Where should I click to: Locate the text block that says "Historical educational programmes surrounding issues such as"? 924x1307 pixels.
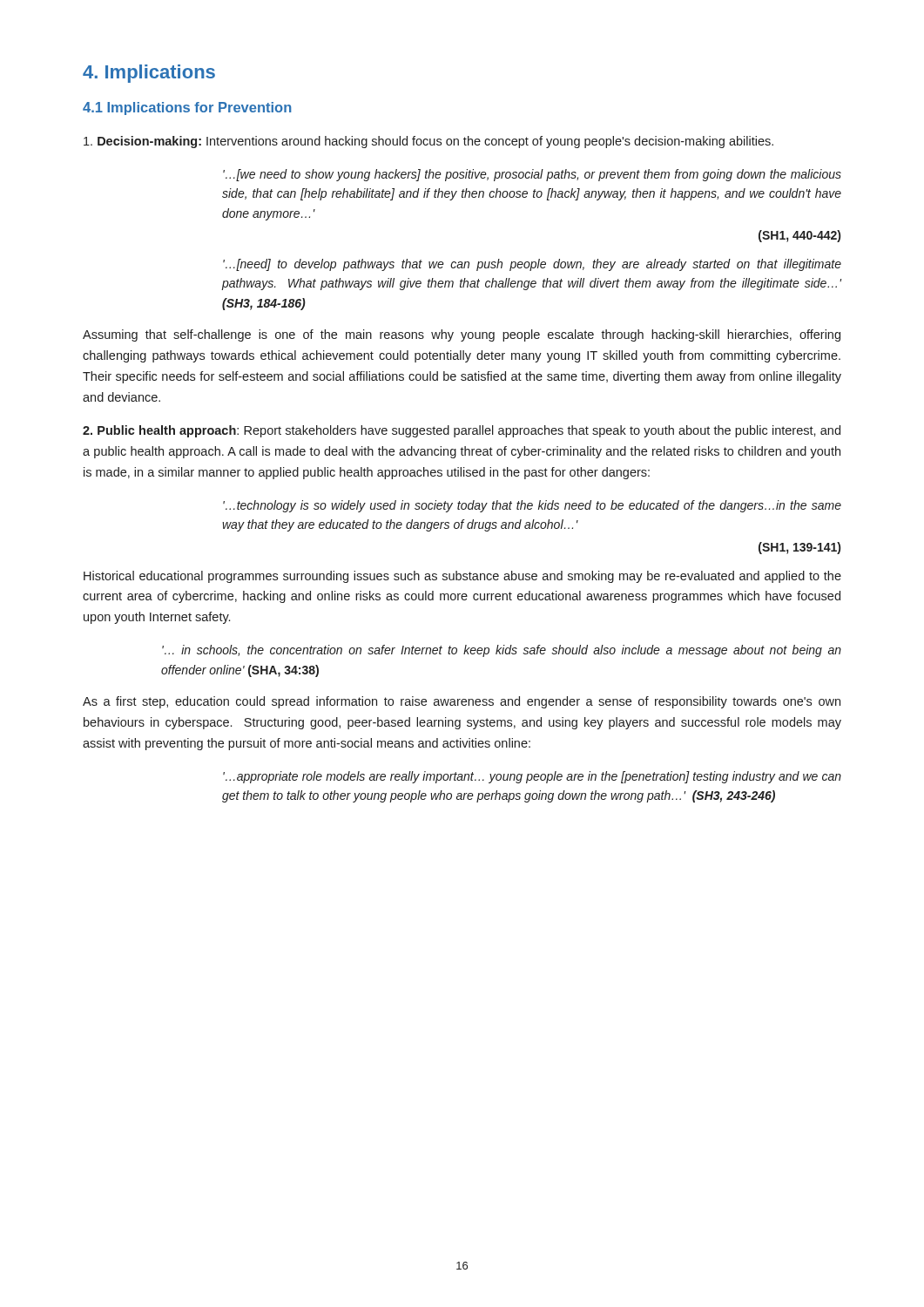(x=462, y=596)
